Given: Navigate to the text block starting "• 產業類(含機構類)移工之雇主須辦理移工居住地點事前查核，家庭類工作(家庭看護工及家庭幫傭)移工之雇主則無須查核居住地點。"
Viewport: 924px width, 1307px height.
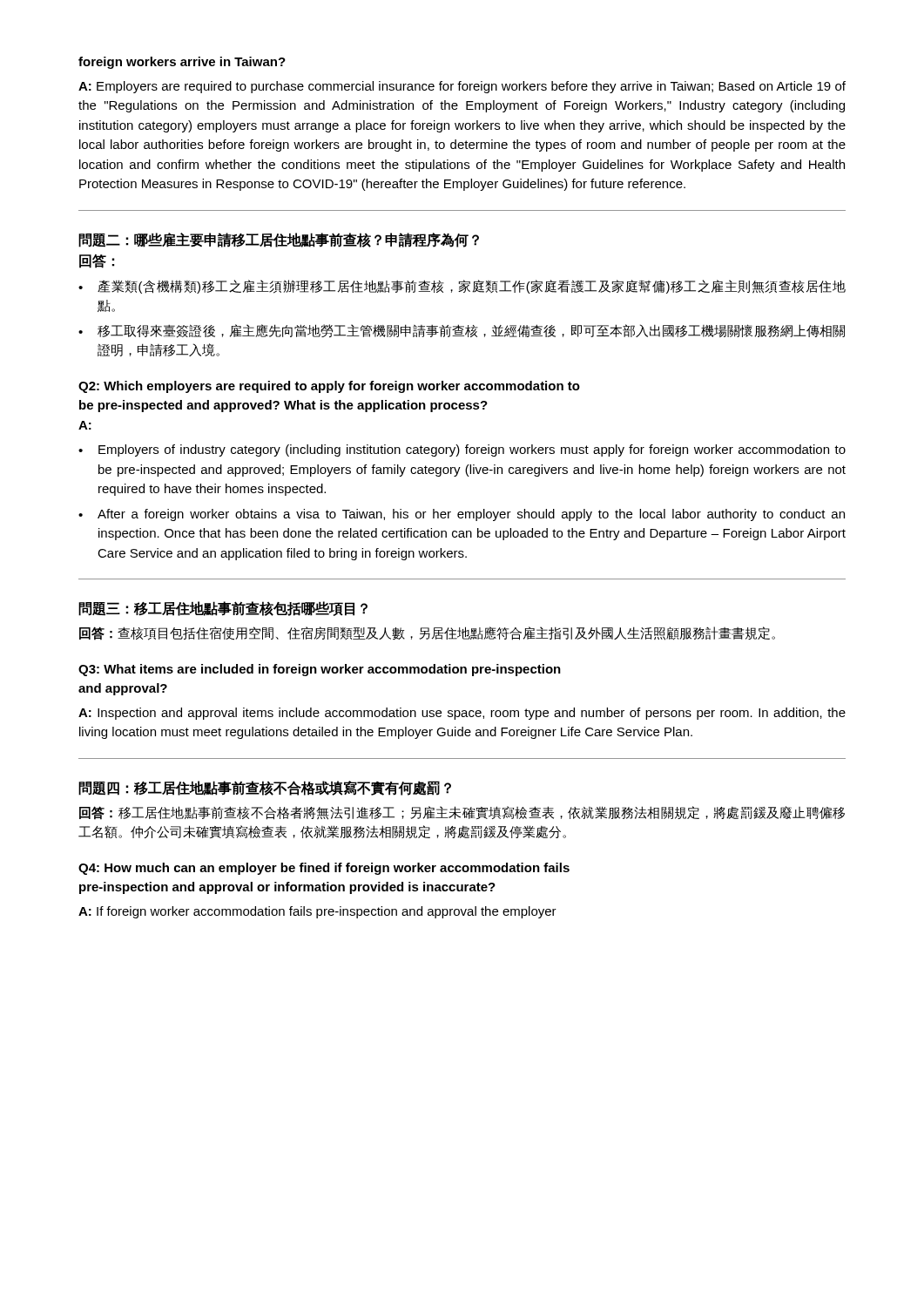Looking at the screenshot, I should coord(462,296).
